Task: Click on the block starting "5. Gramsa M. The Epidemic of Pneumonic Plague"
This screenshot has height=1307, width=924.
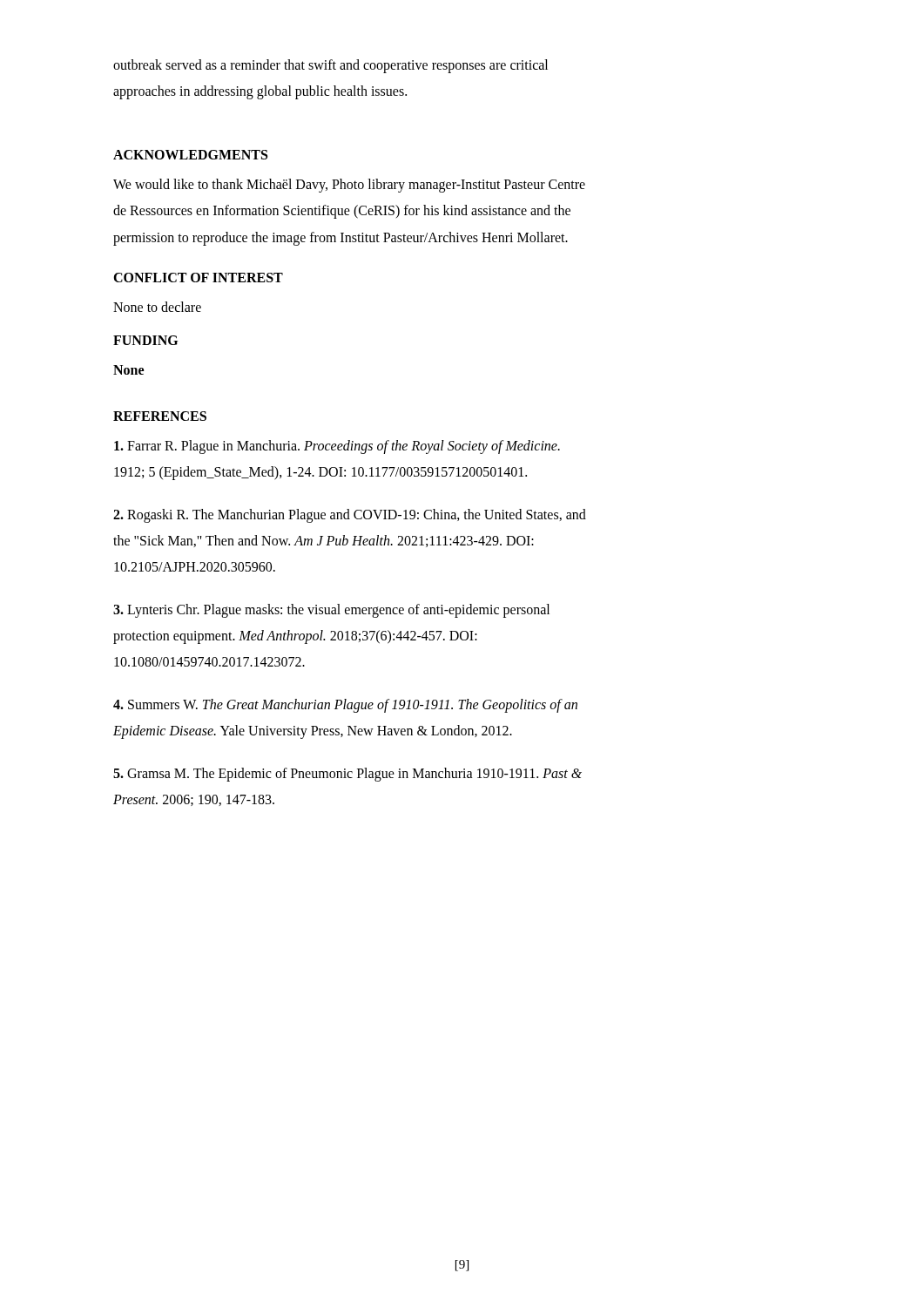Action: [348, 786]
